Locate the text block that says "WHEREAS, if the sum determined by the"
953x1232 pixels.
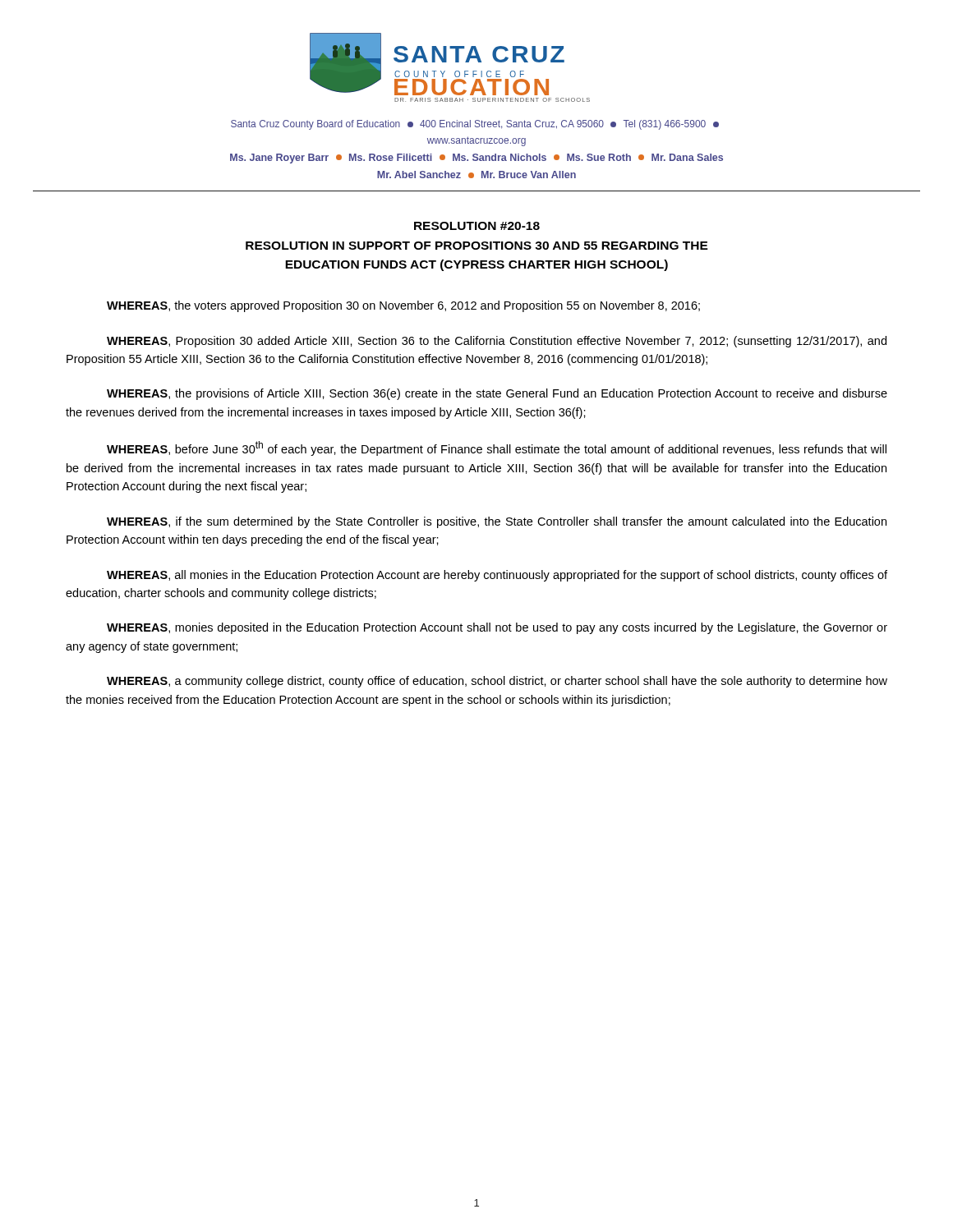click(476, 530)
